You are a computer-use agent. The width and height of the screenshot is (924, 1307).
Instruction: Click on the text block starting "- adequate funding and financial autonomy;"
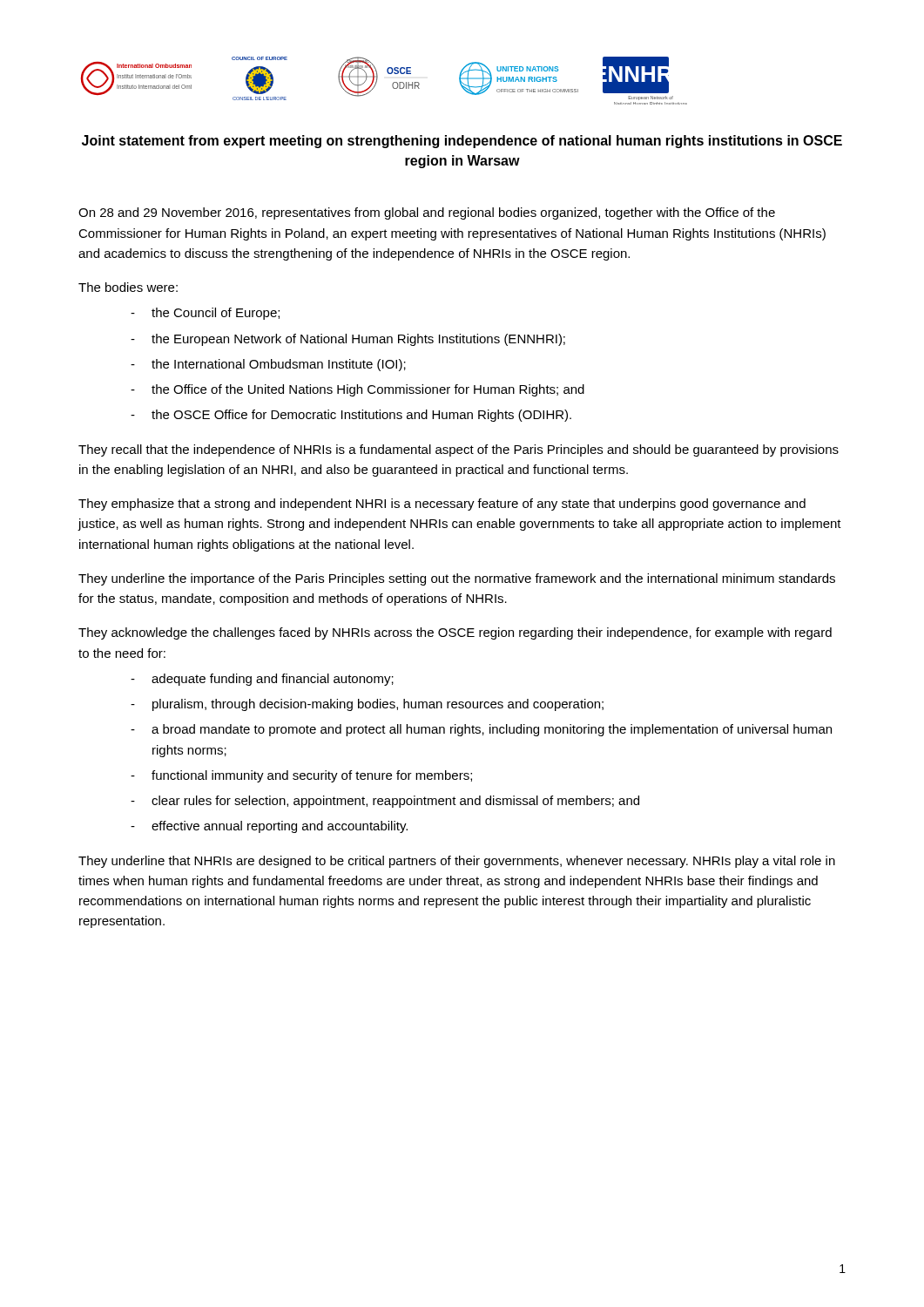click(x=262, y=678)
